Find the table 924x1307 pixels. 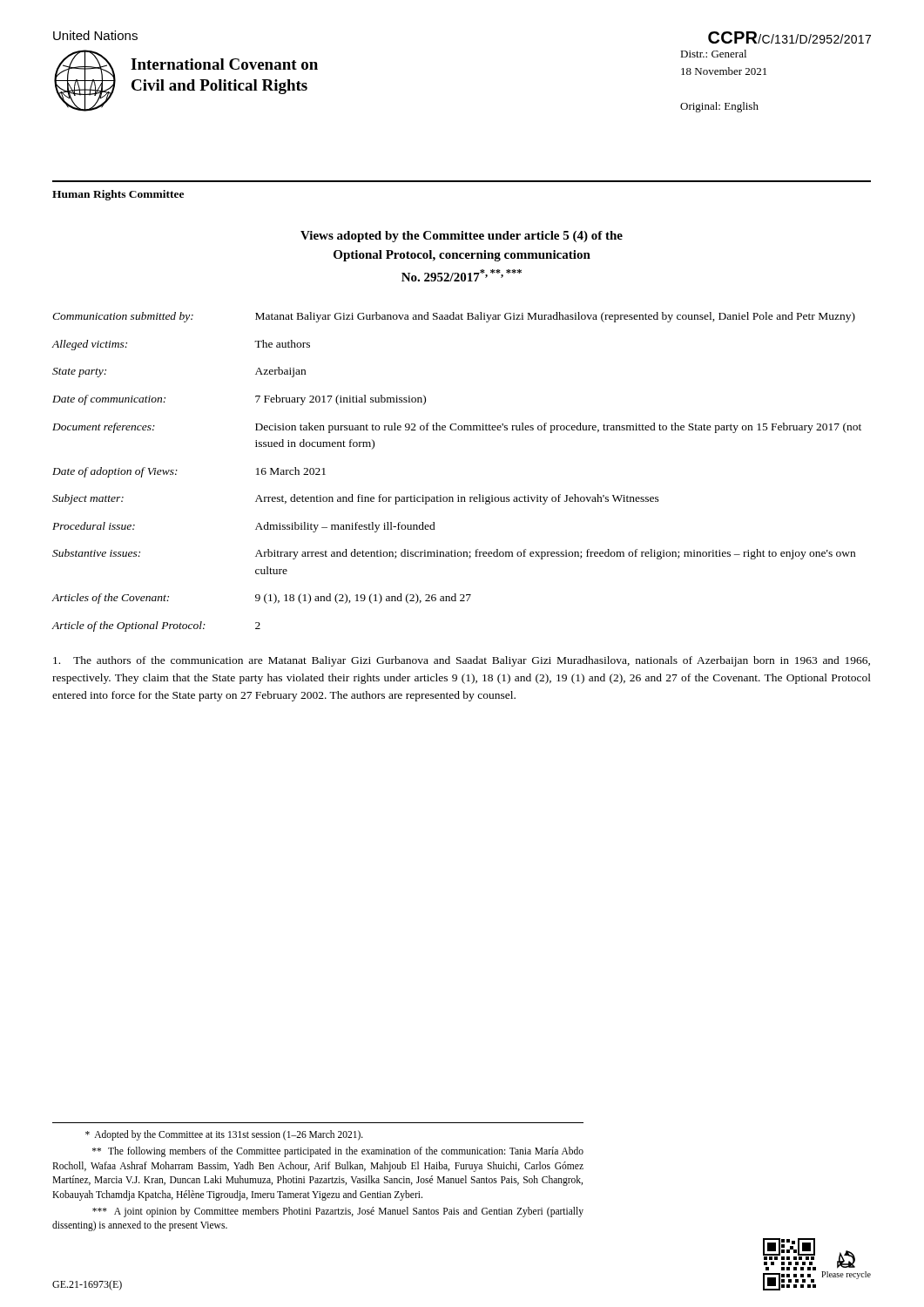point(462,471)
